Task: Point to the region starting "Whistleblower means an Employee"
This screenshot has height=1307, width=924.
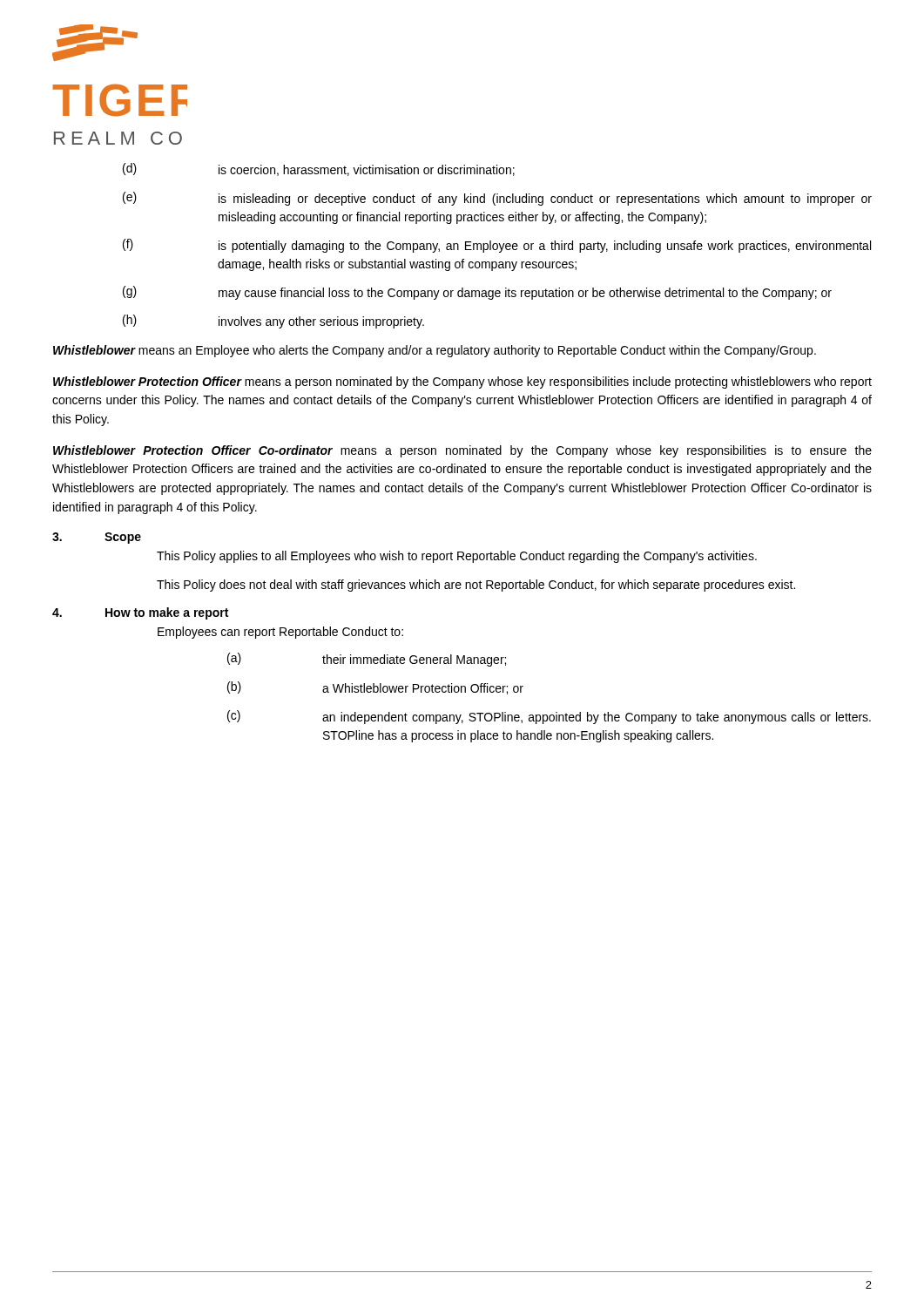Action: pyautogui.click(x=435, y=350)
